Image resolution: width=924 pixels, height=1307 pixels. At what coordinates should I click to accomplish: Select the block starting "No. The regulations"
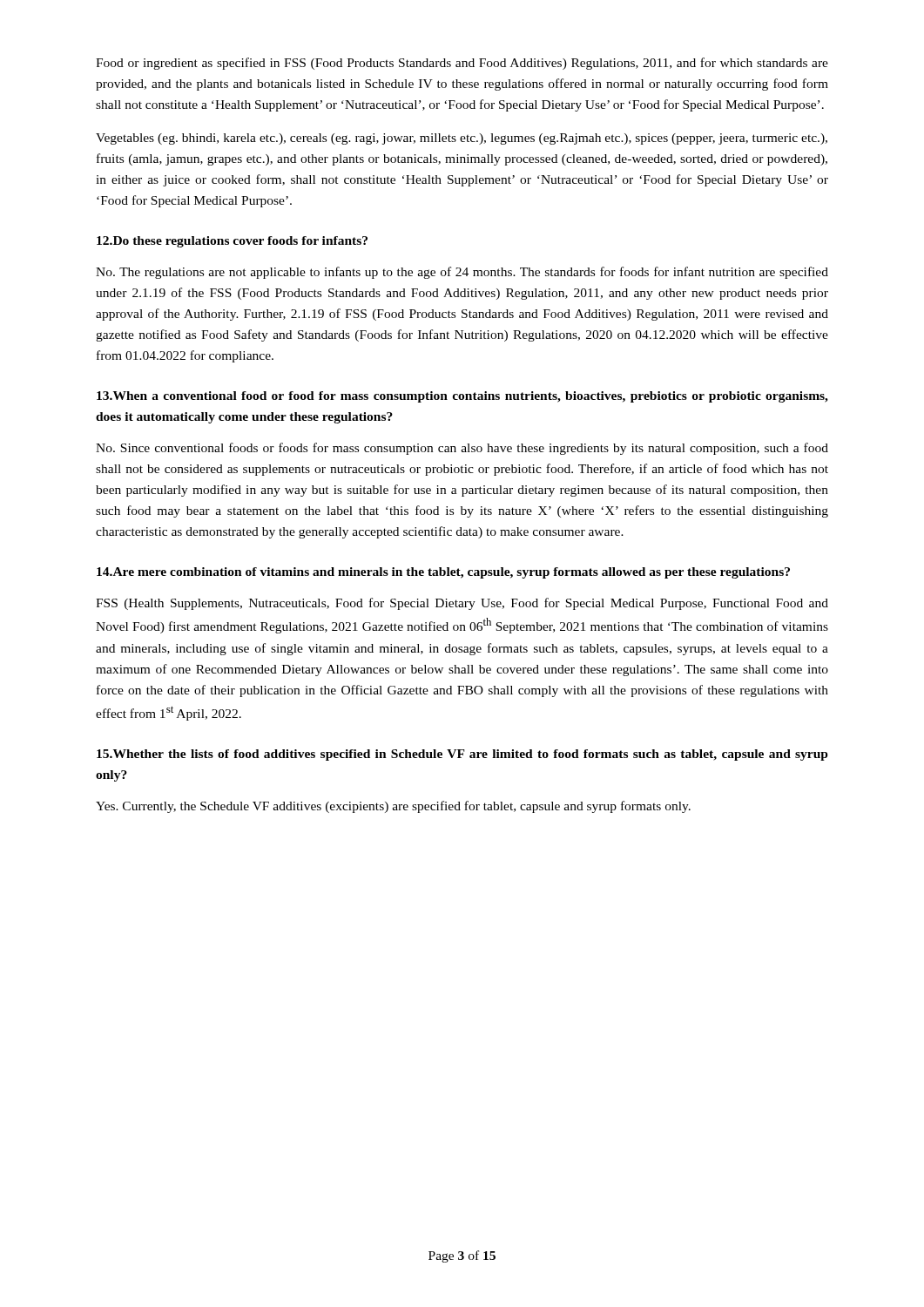(x=462, y=313)
